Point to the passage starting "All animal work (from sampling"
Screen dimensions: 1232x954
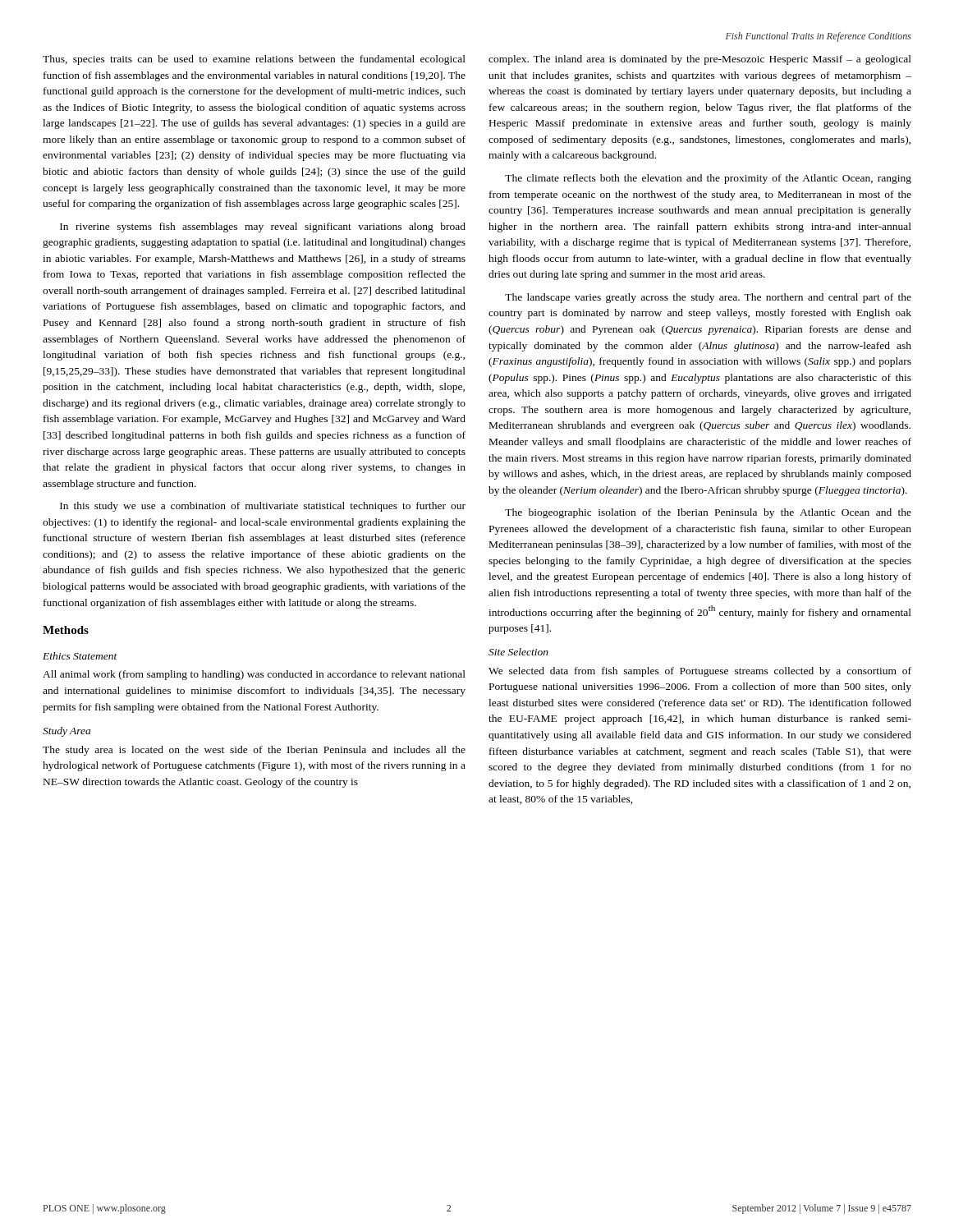click(x=254, y=690)
